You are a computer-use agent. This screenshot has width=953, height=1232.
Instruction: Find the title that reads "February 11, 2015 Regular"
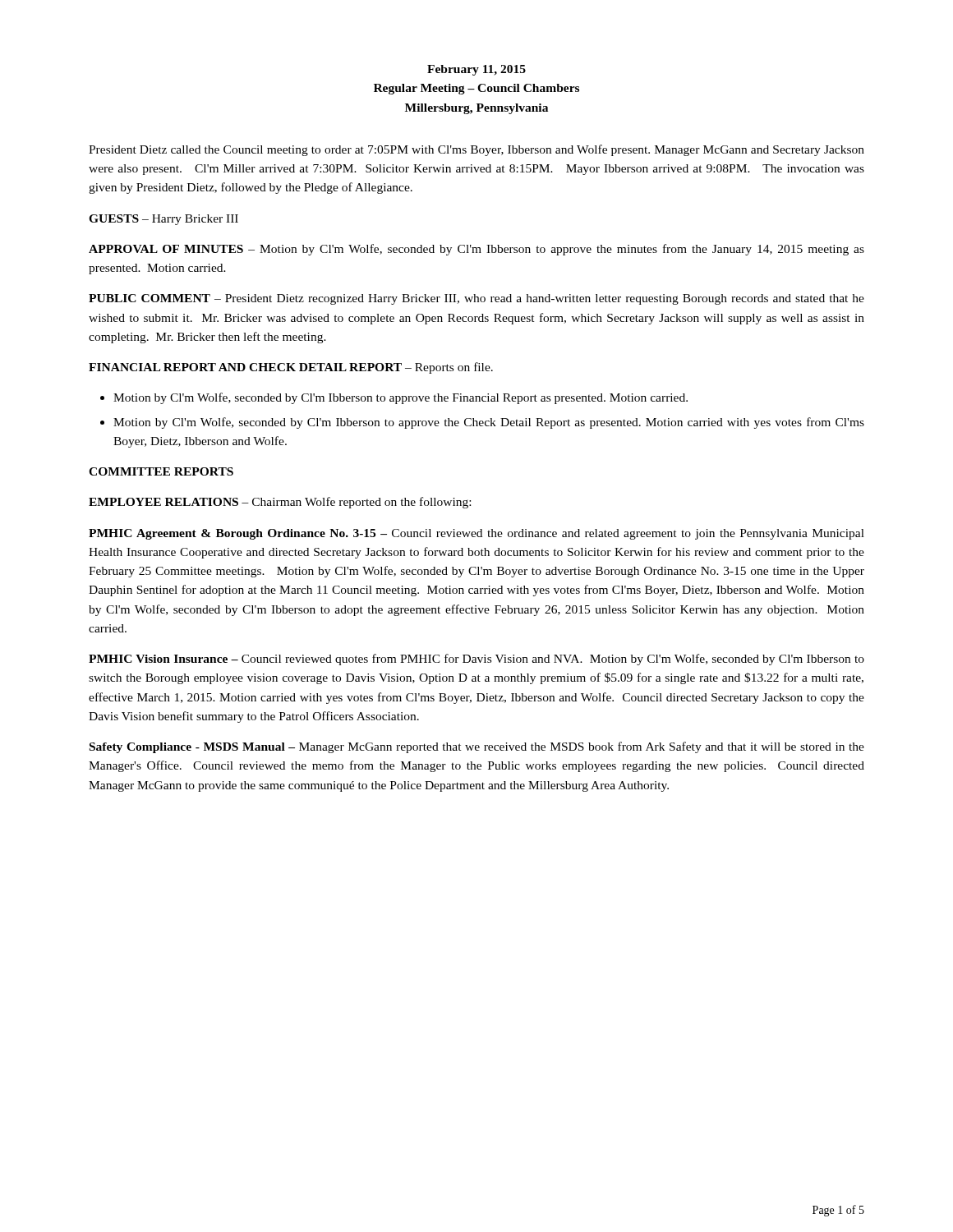point(476,88)
